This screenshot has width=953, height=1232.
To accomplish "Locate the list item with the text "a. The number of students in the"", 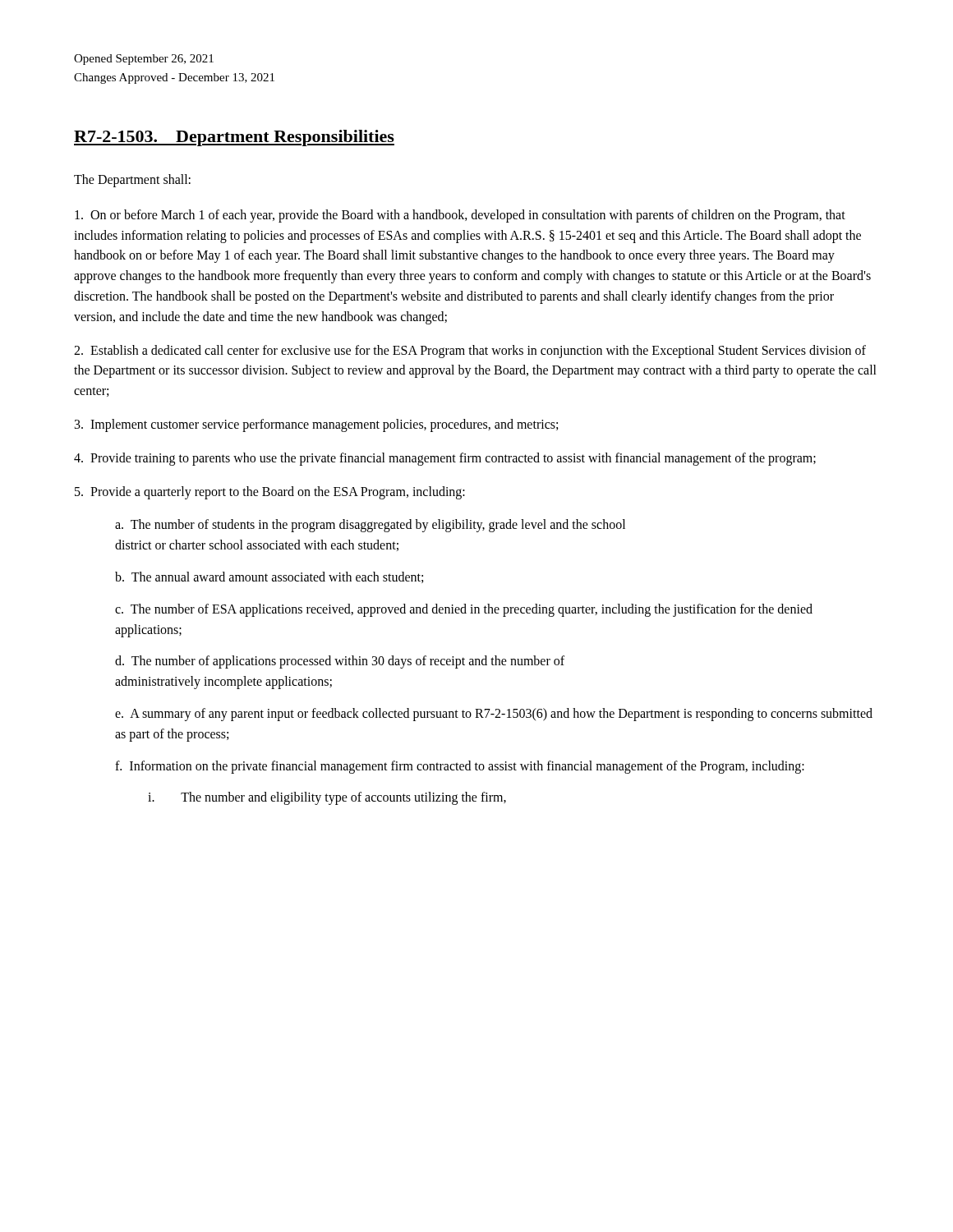I will click(497, 536).
